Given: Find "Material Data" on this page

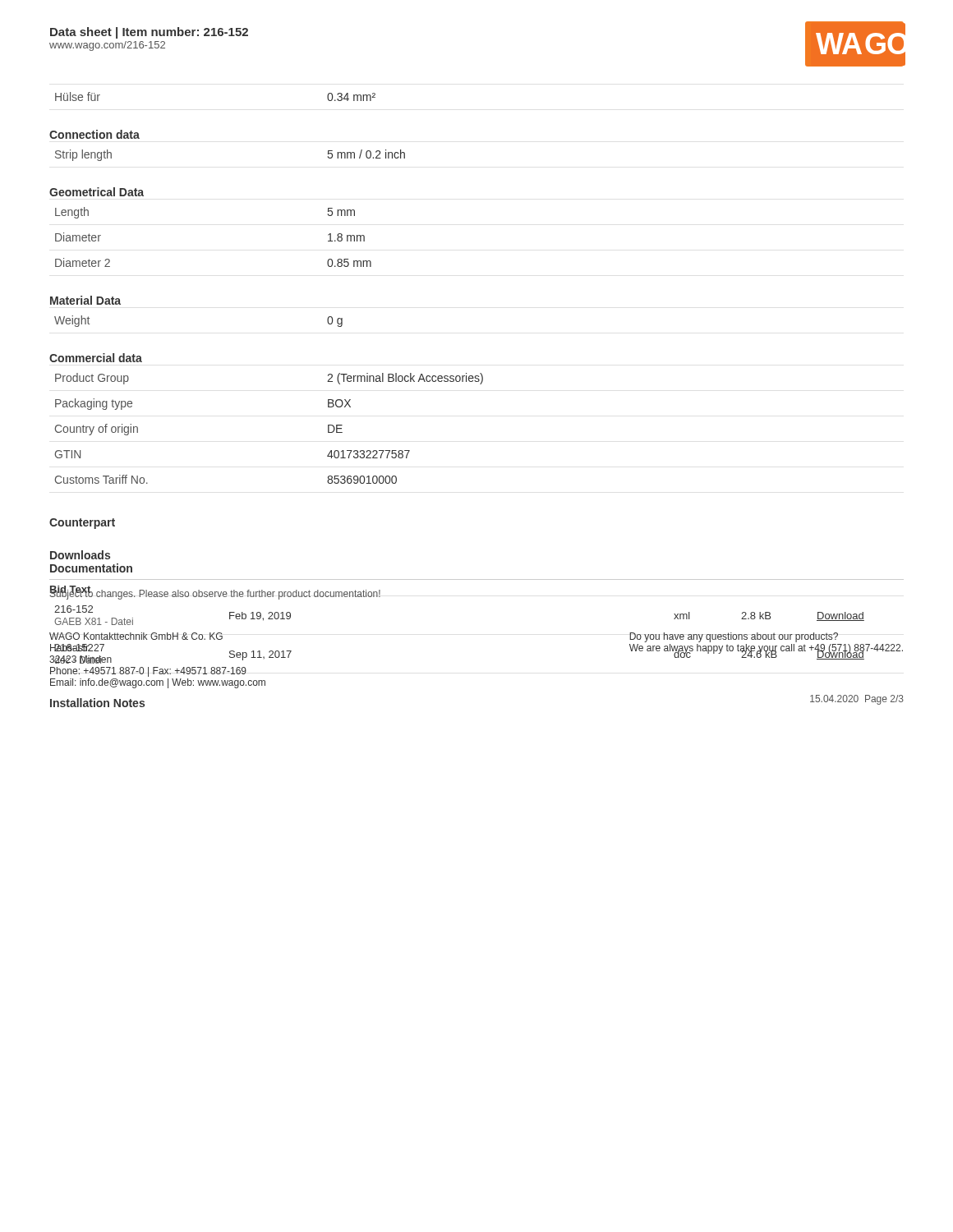Looking at the screenshot, I should 85,301.
